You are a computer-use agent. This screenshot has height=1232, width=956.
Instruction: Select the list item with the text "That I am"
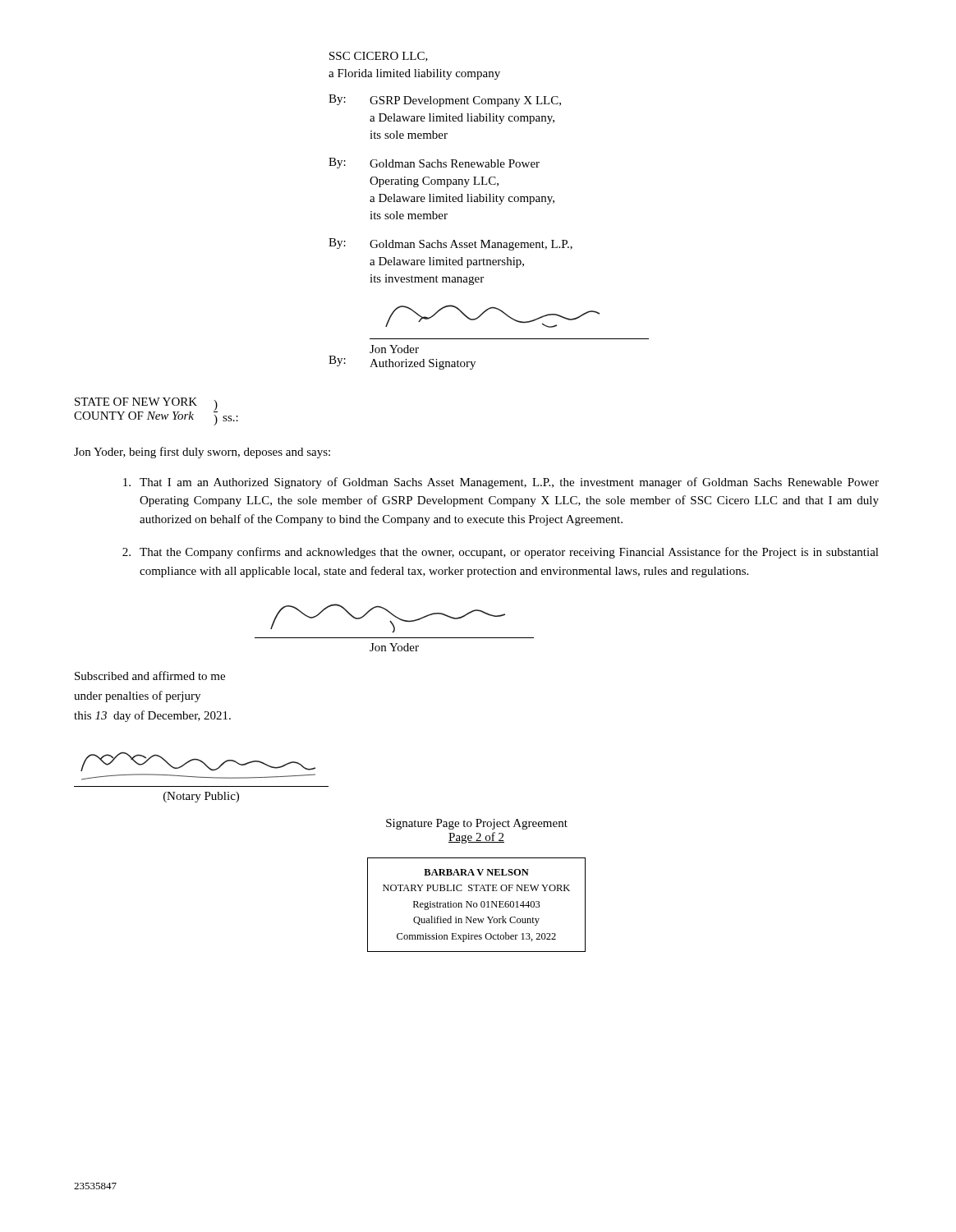click(489, 500)
